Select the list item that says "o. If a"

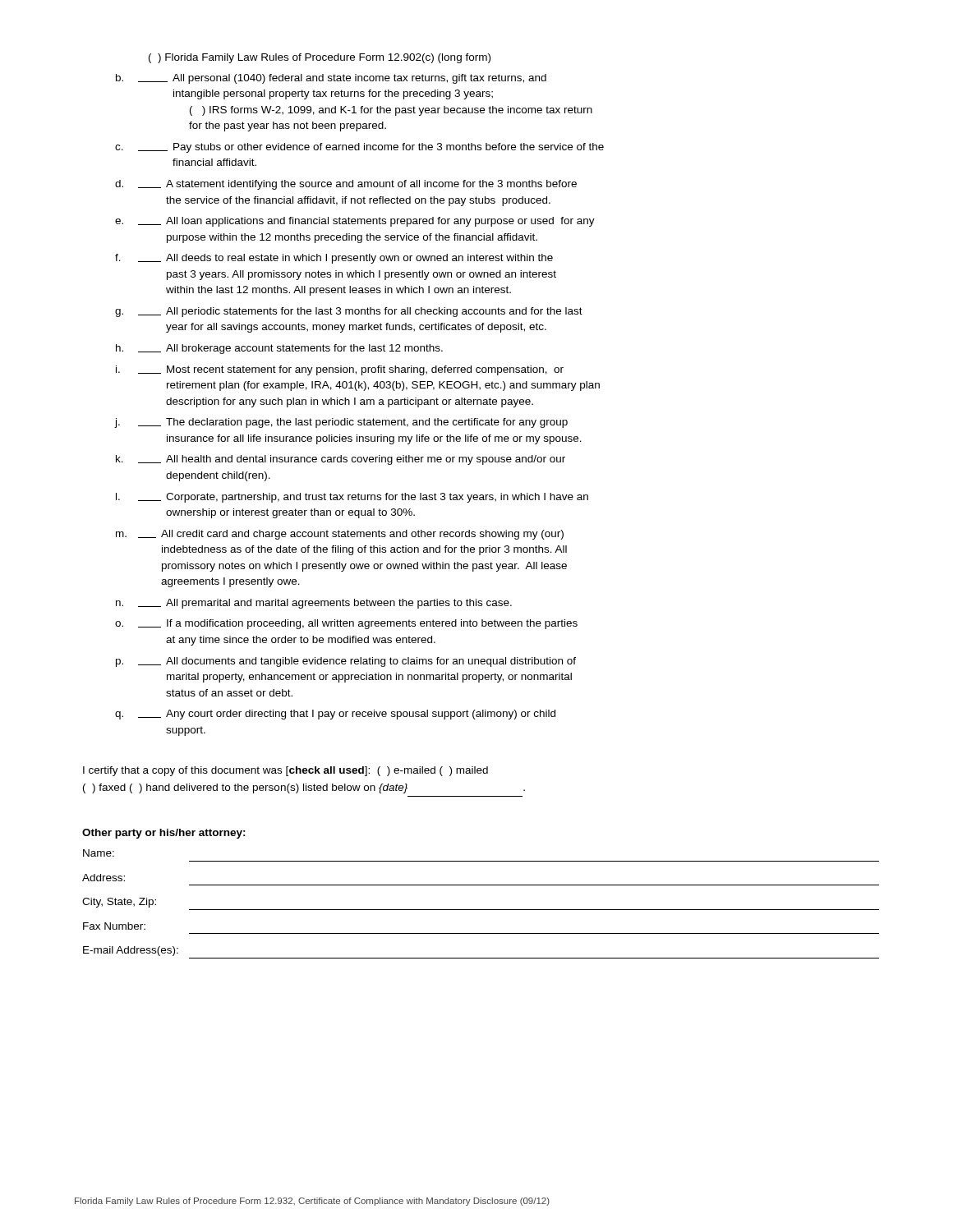(x=497, y=632)
